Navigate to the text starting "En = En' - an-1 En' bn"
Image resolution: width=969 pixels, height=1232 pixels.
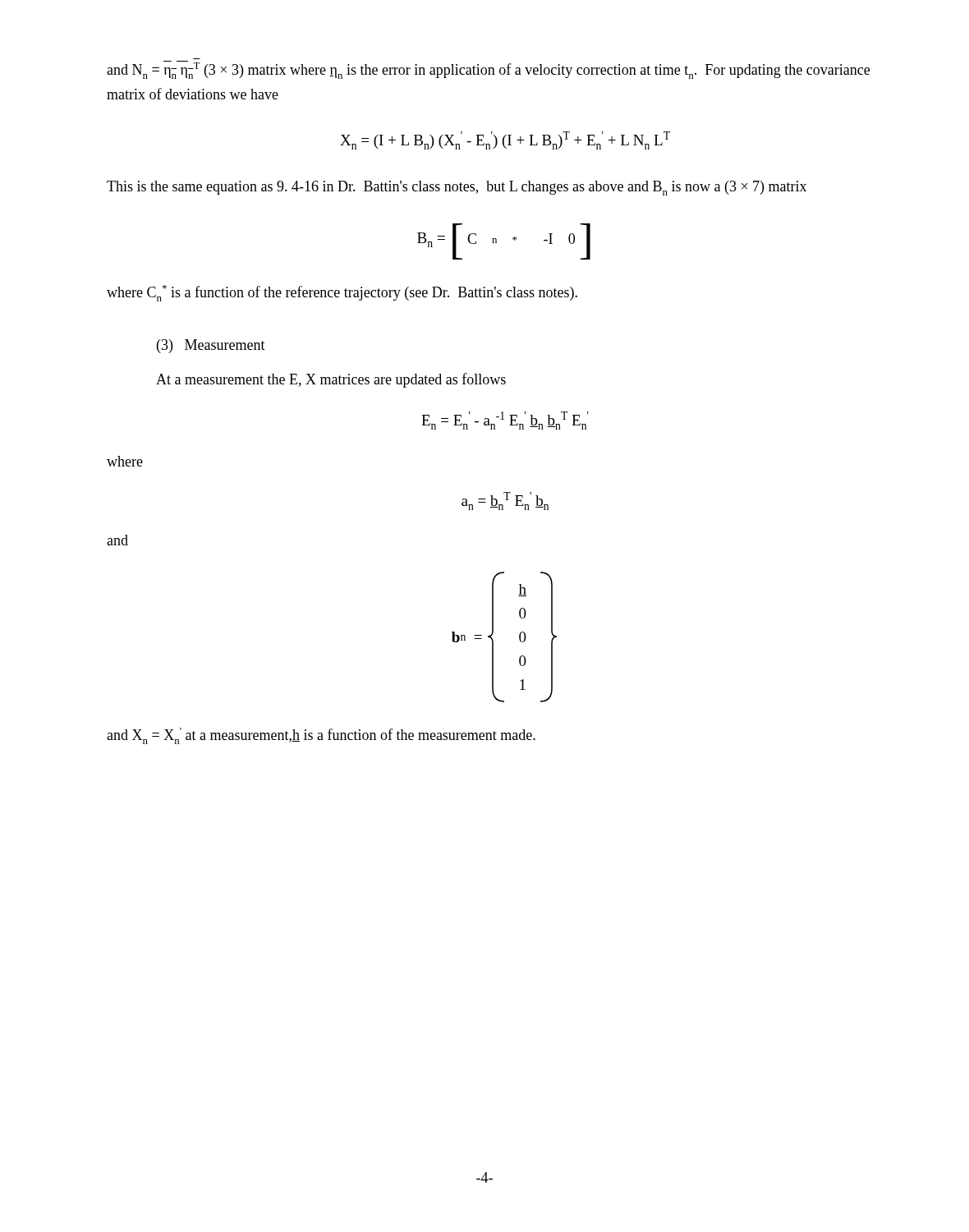pyautogui.click(x=505, y=421)
